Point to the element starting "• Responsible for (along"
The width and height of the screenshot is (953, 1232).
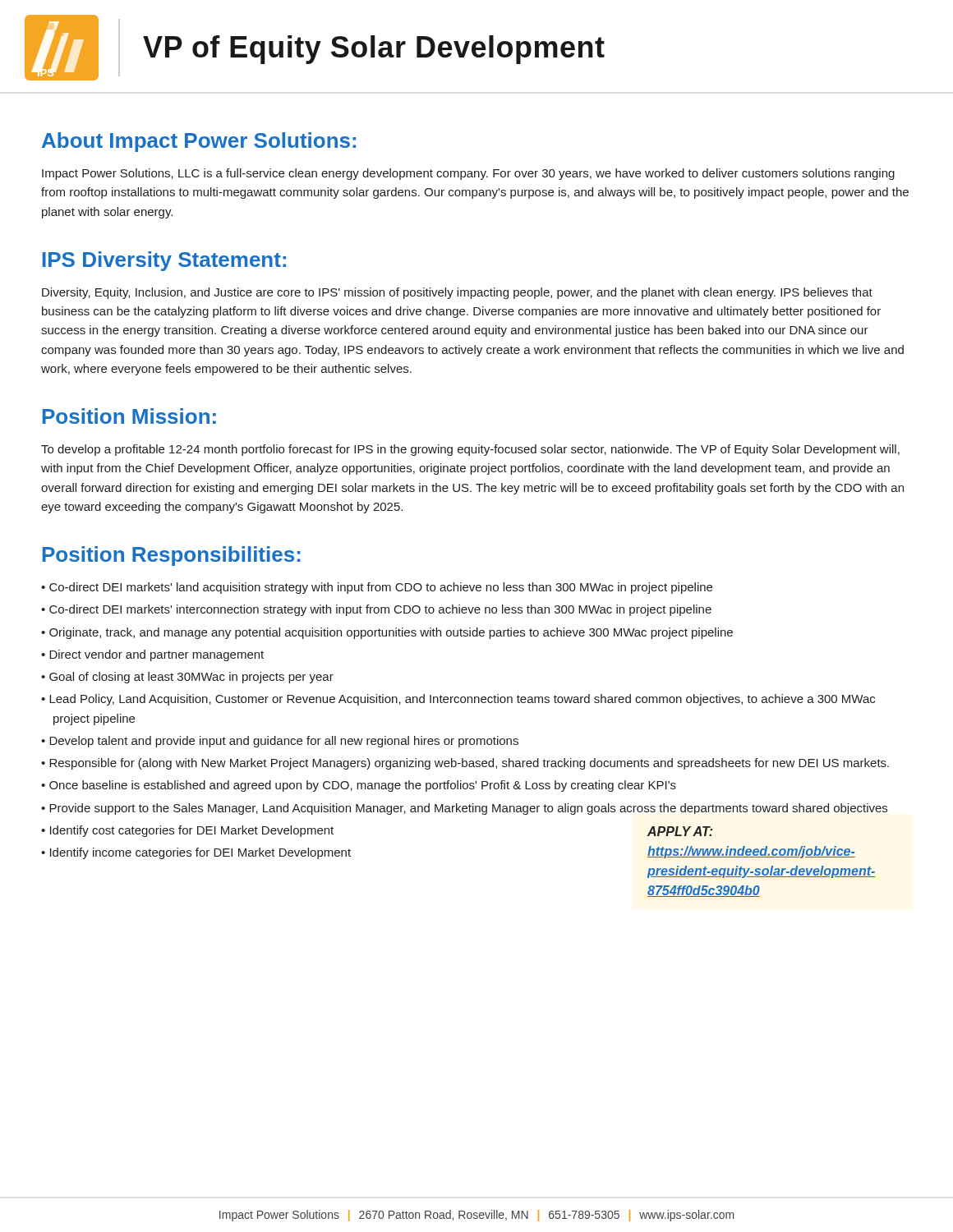(465, 763)
